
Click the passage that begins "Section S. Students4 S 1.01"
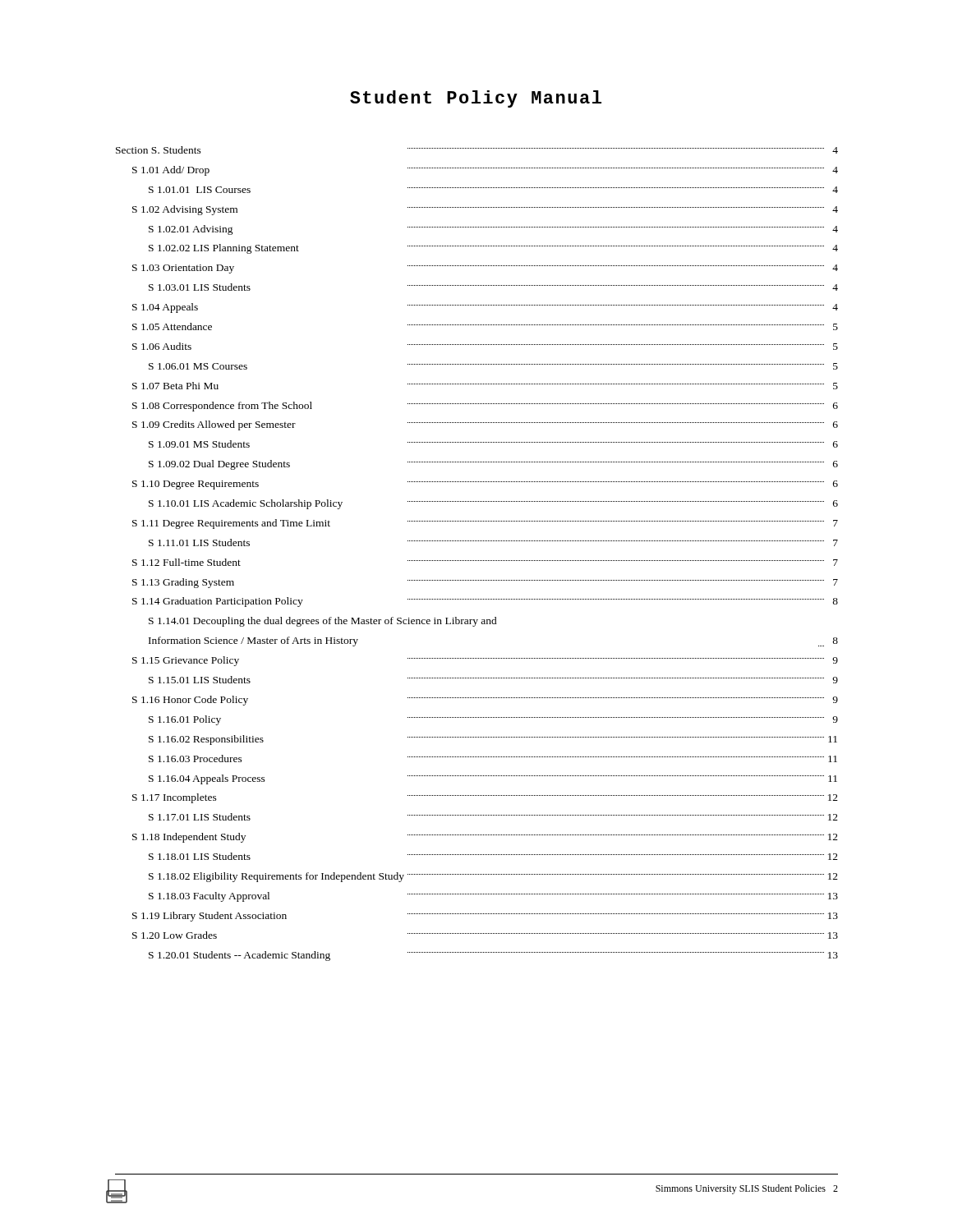click(476, 552)
